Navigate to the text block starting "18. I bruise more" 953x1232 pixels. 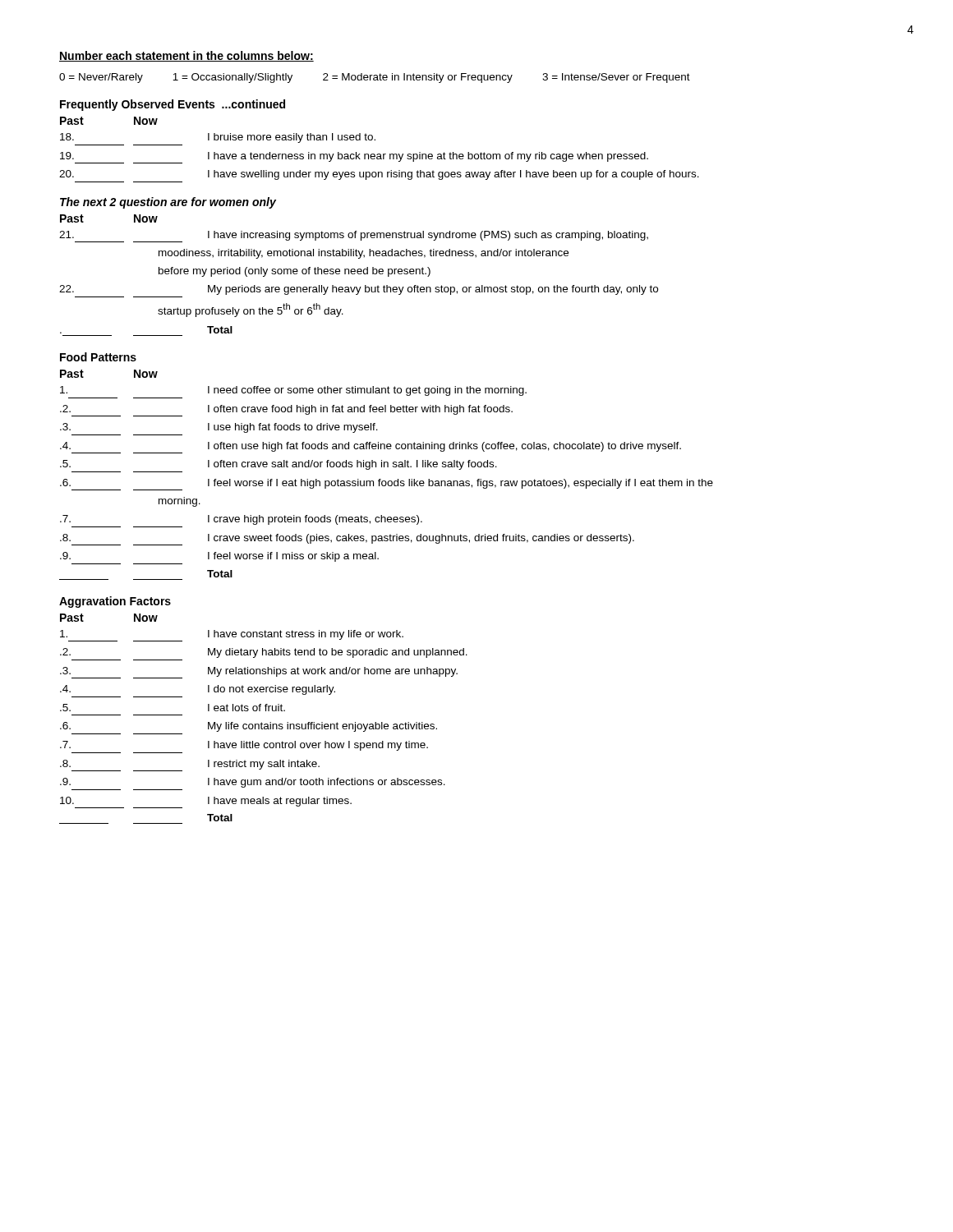218,138
